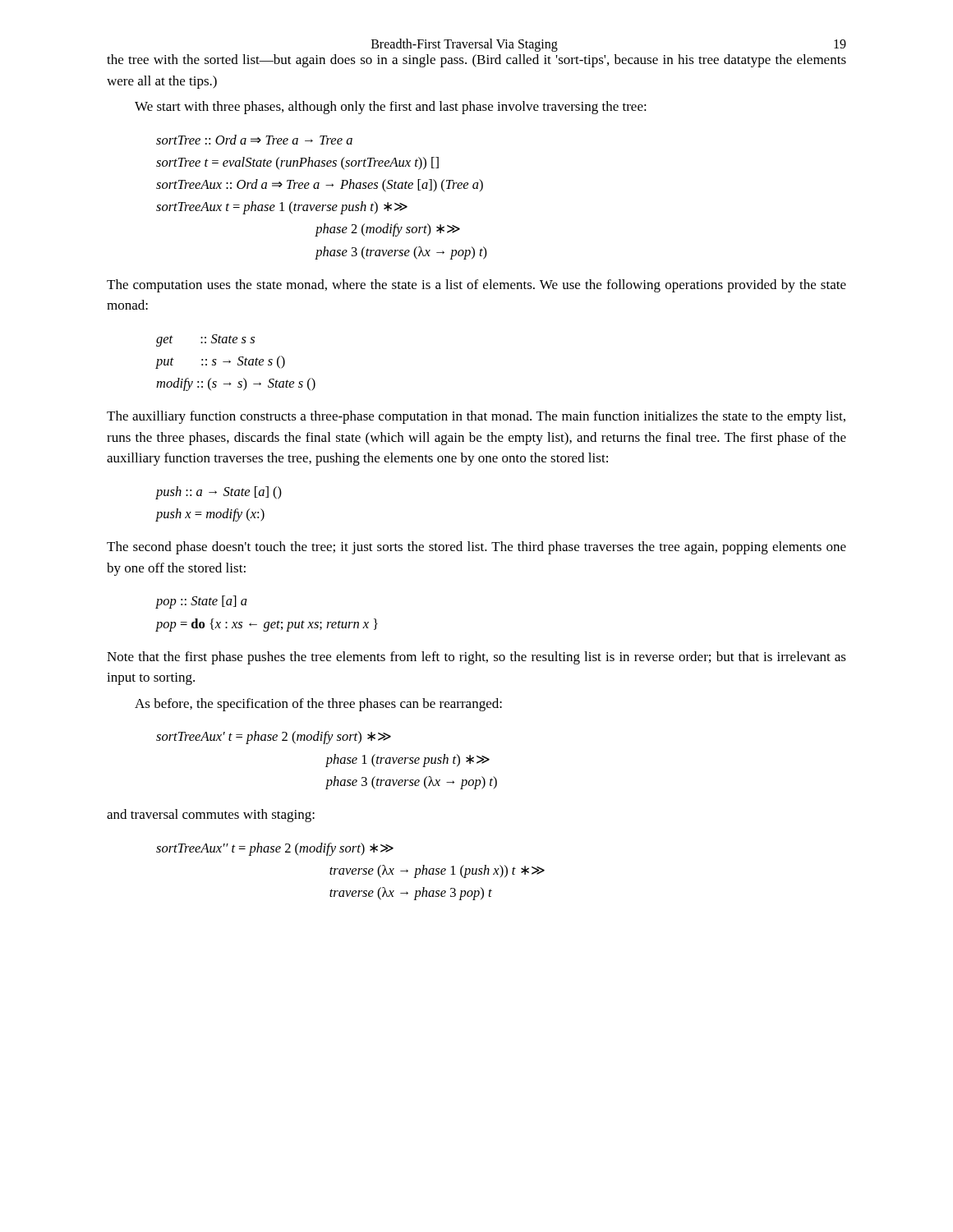Where is the formula that starts "push :: a → State [a] () push"?
The width and height of the screenshot is (953, 1232).
coord(219,493)
